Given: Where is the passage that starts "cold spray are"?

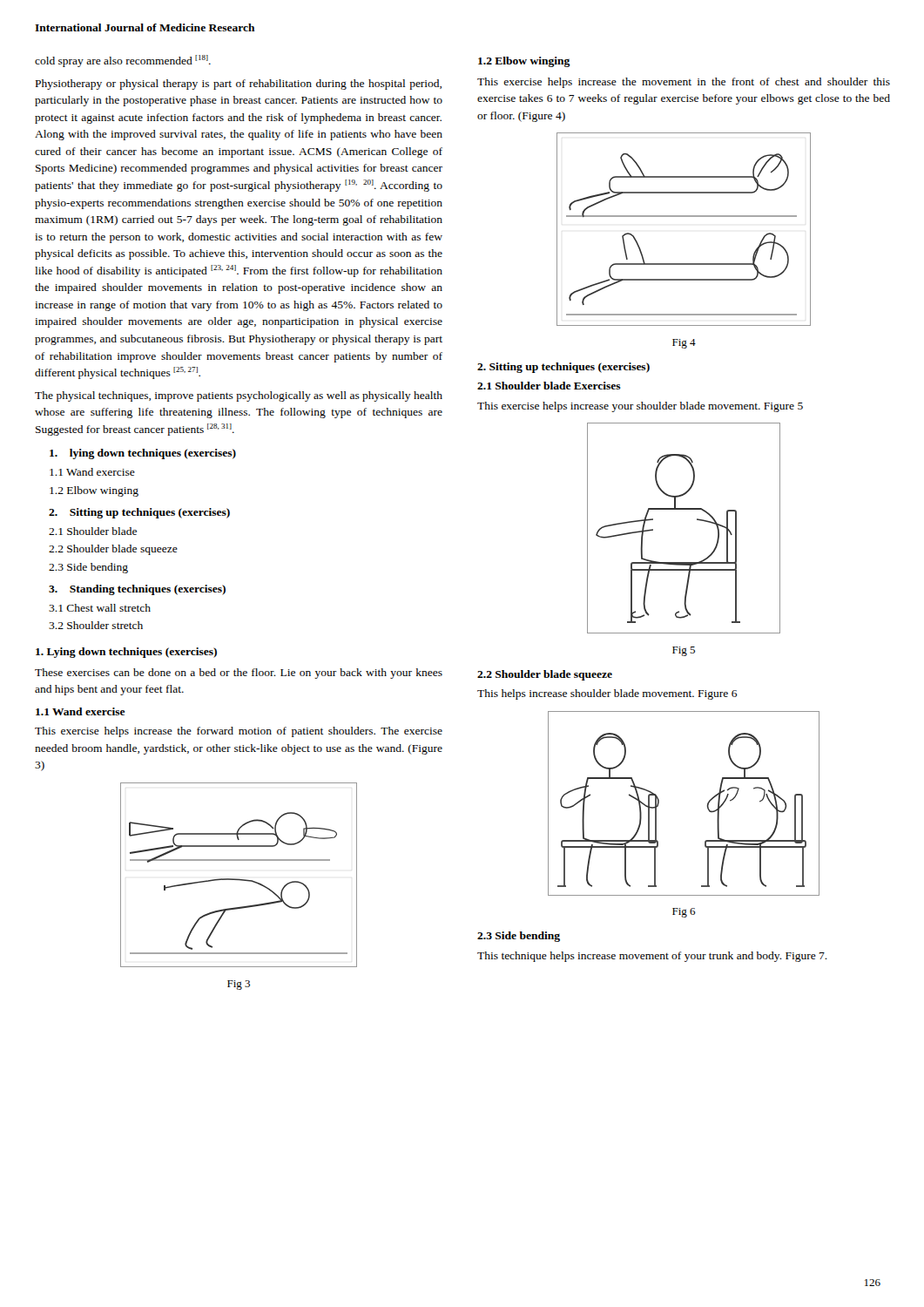Looking at the screenshot, I should [x=239, y=245].
